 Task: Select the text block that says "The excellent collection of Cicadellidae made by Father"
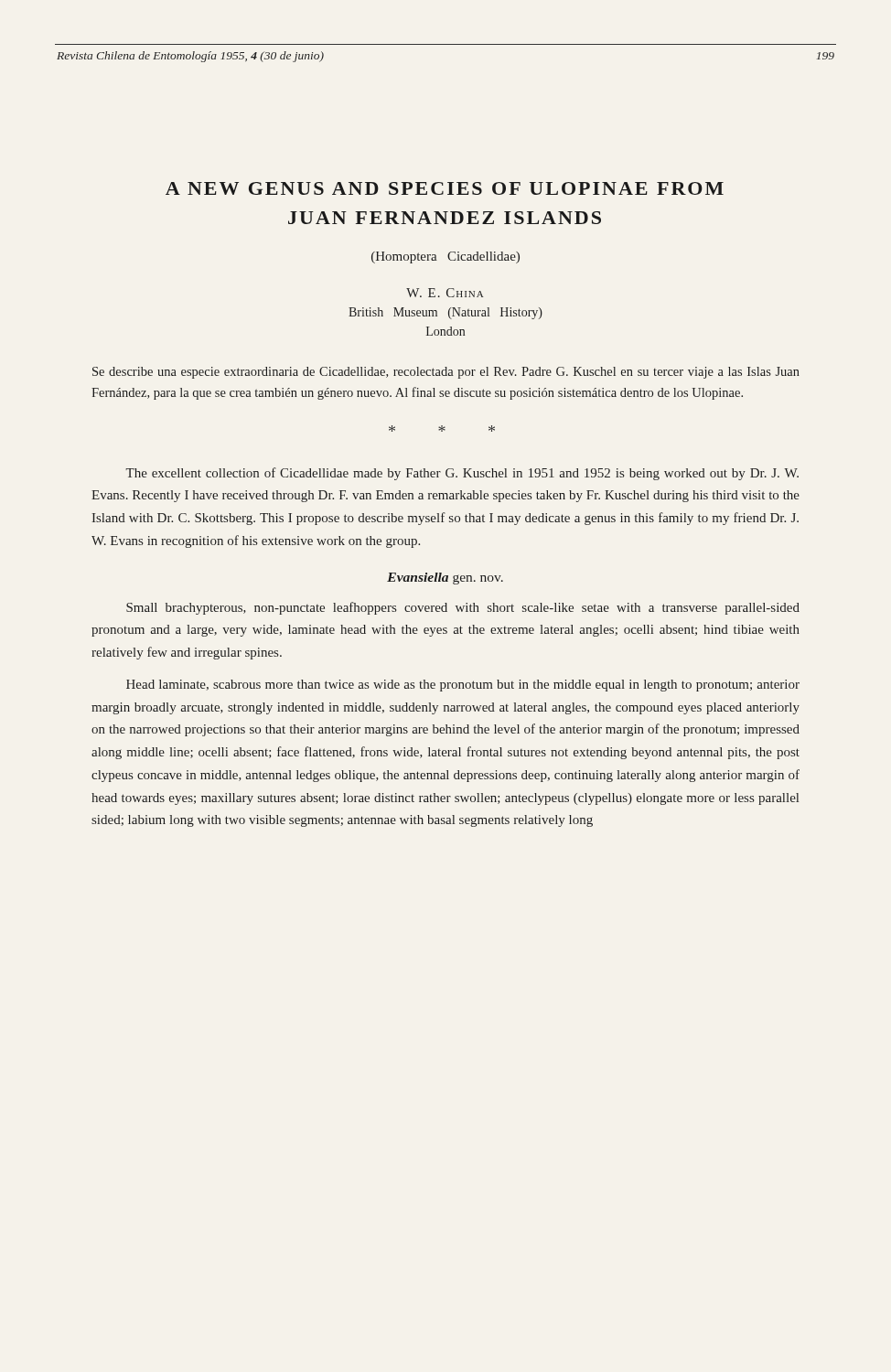446,507
